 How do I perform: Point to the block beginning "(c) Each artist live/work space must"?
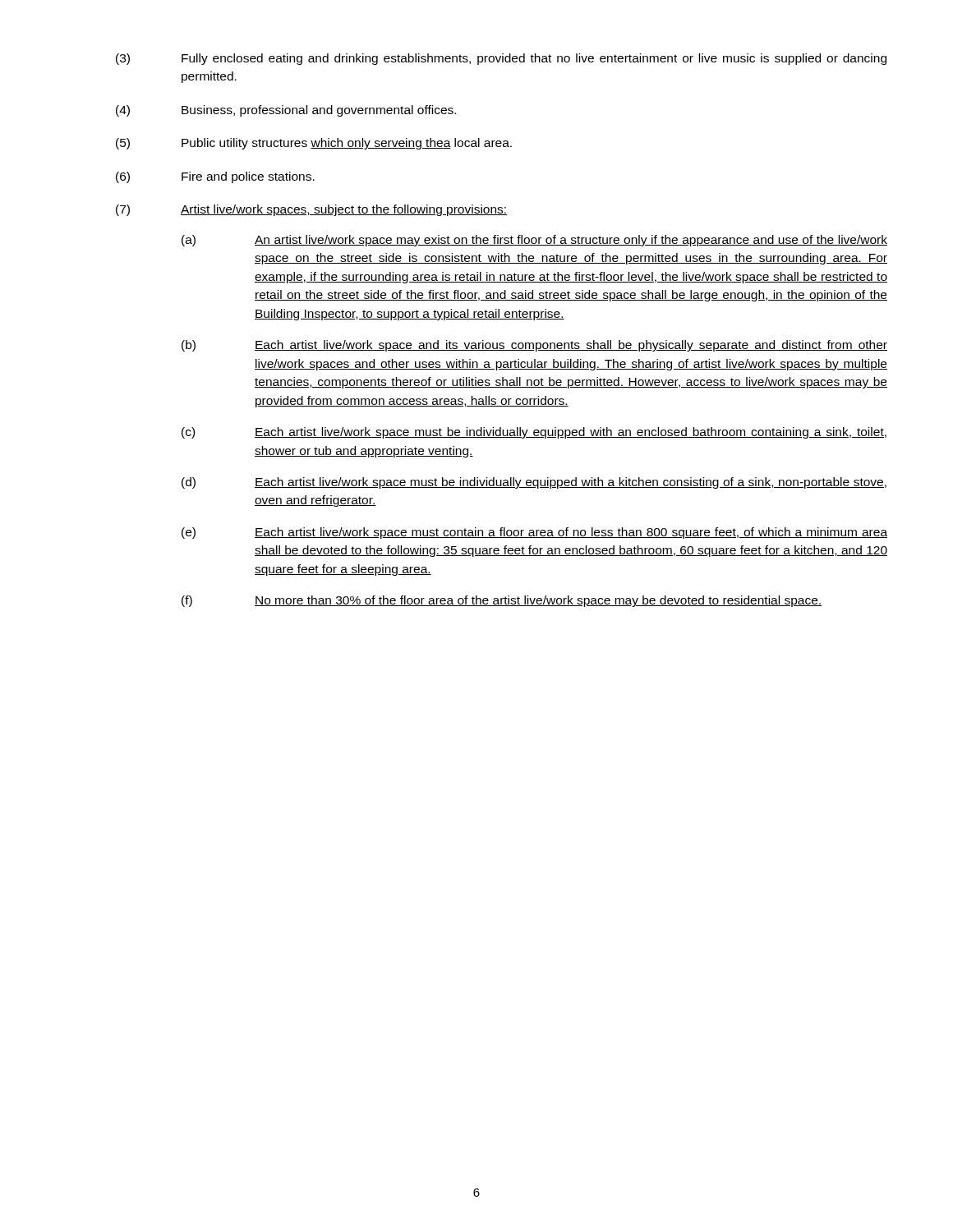(x=534, y=441)
